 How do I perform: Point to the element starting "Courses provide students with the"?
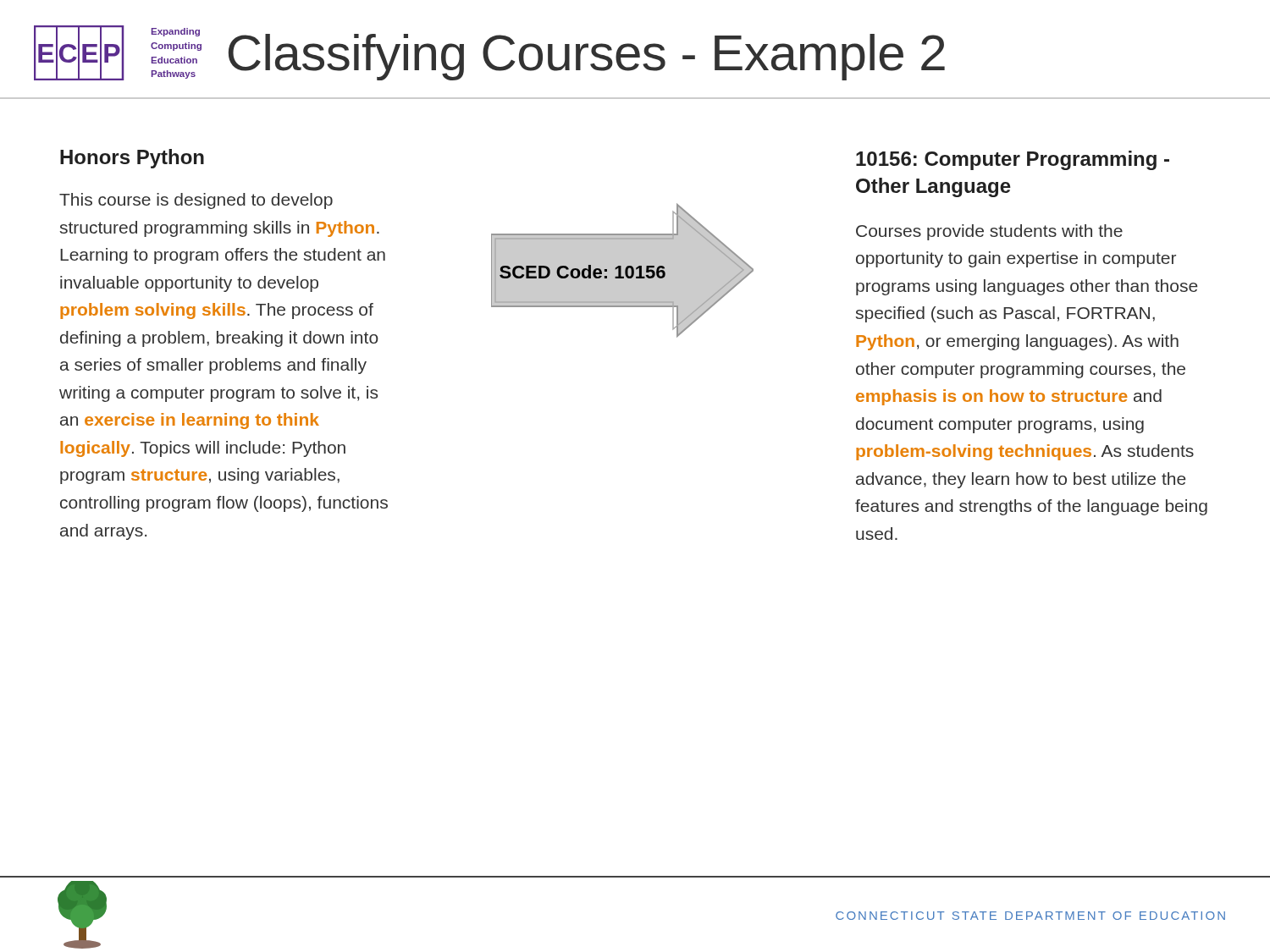tap(1032, 382)
